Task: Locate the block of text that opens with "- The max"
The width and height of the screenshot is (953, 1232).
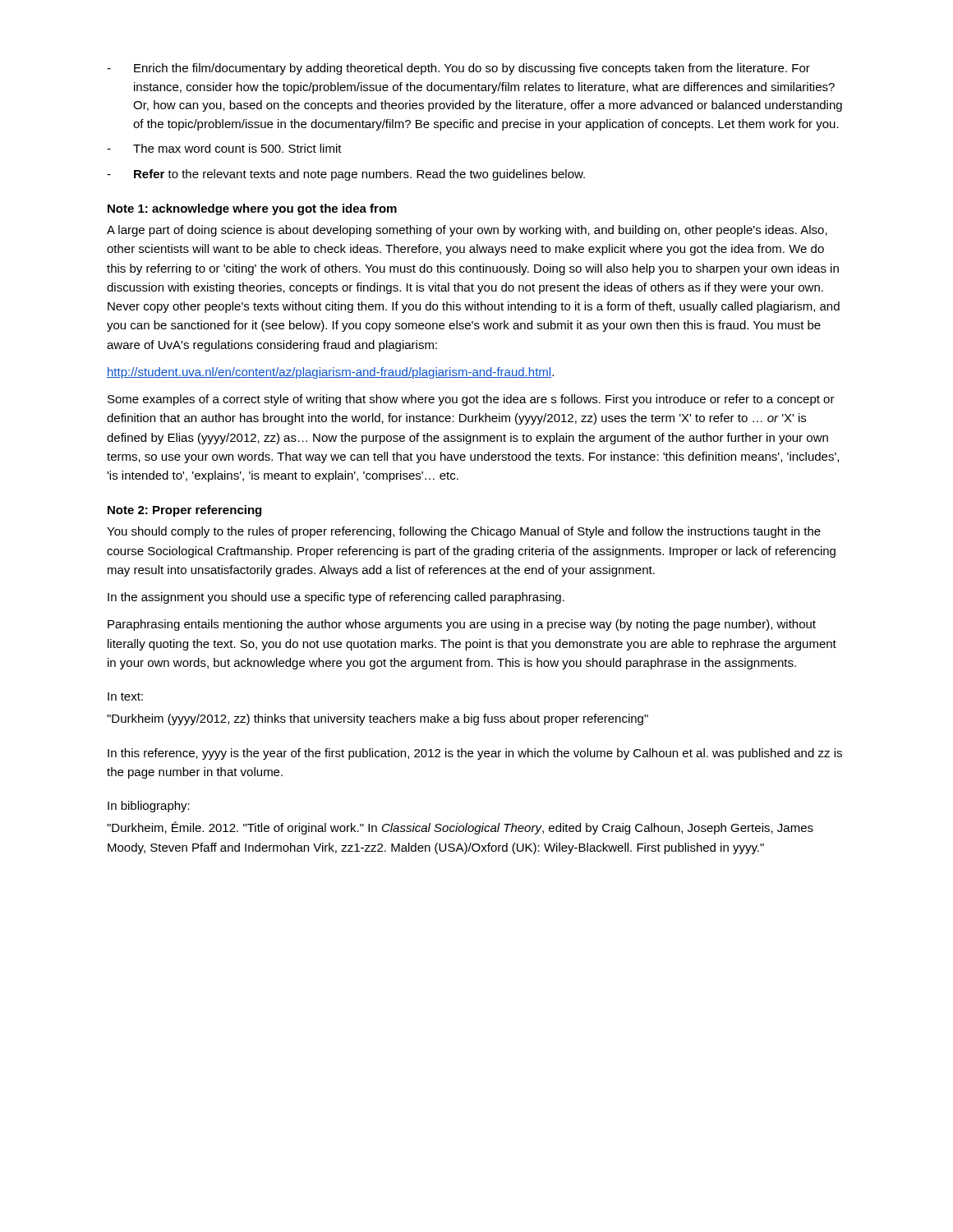Action: click(224, 148)
